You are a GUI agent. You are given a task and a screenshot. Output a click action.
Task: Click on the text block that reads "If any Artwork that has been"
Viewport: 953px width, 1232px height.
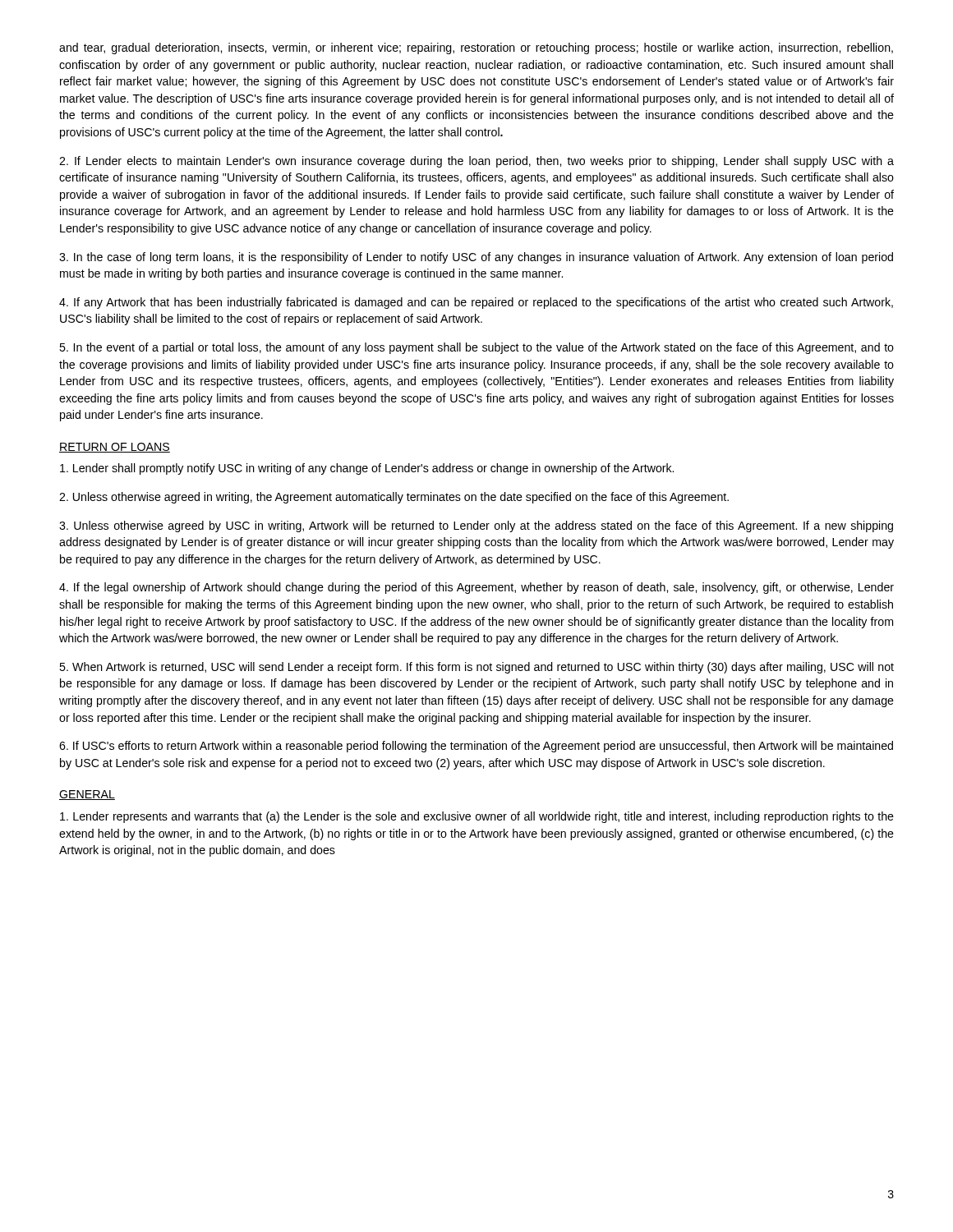[x=476, y=310]
